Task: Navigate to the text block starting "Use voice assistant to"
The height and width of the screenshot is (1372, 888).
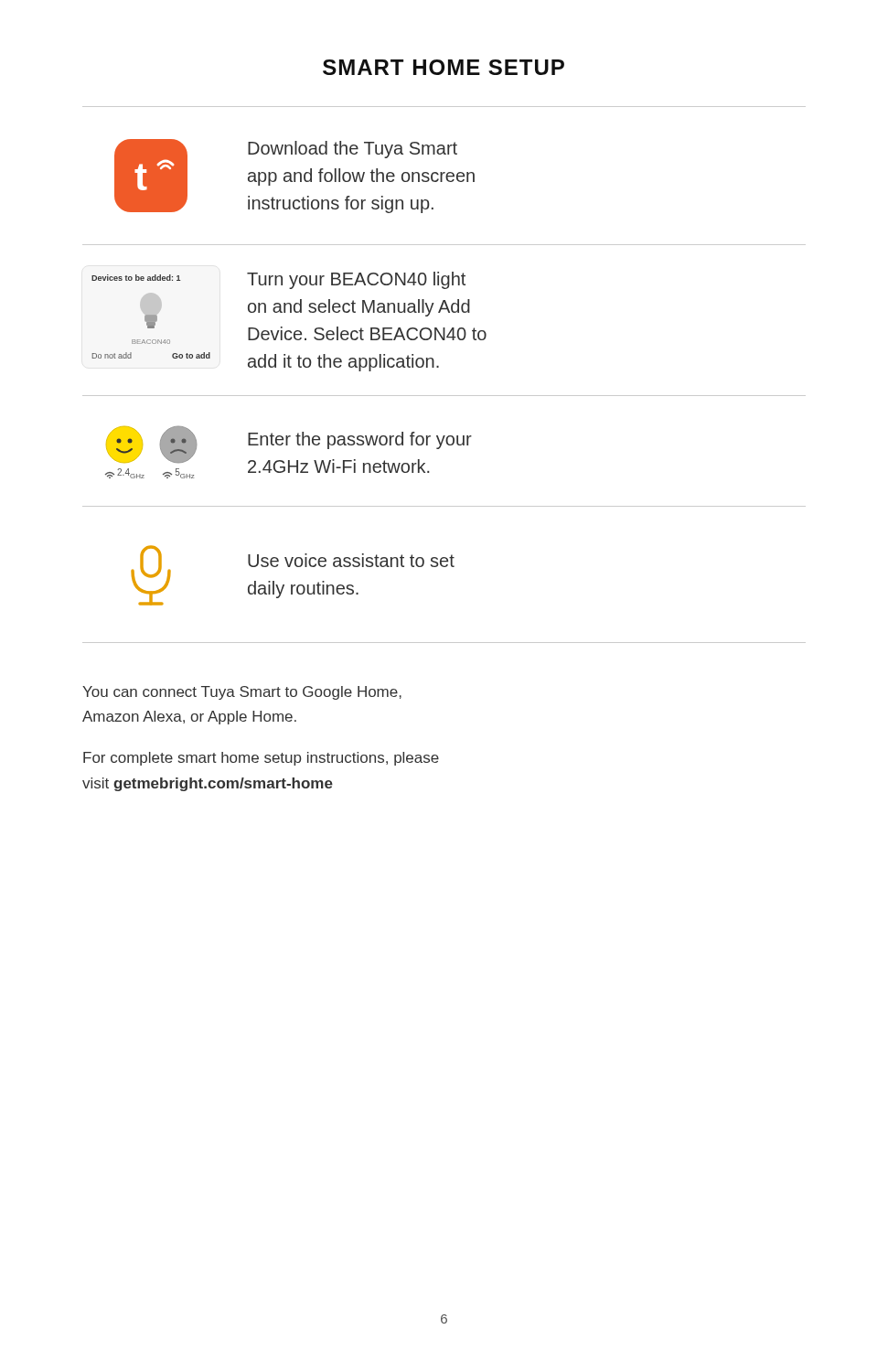Action: (351, 574)
